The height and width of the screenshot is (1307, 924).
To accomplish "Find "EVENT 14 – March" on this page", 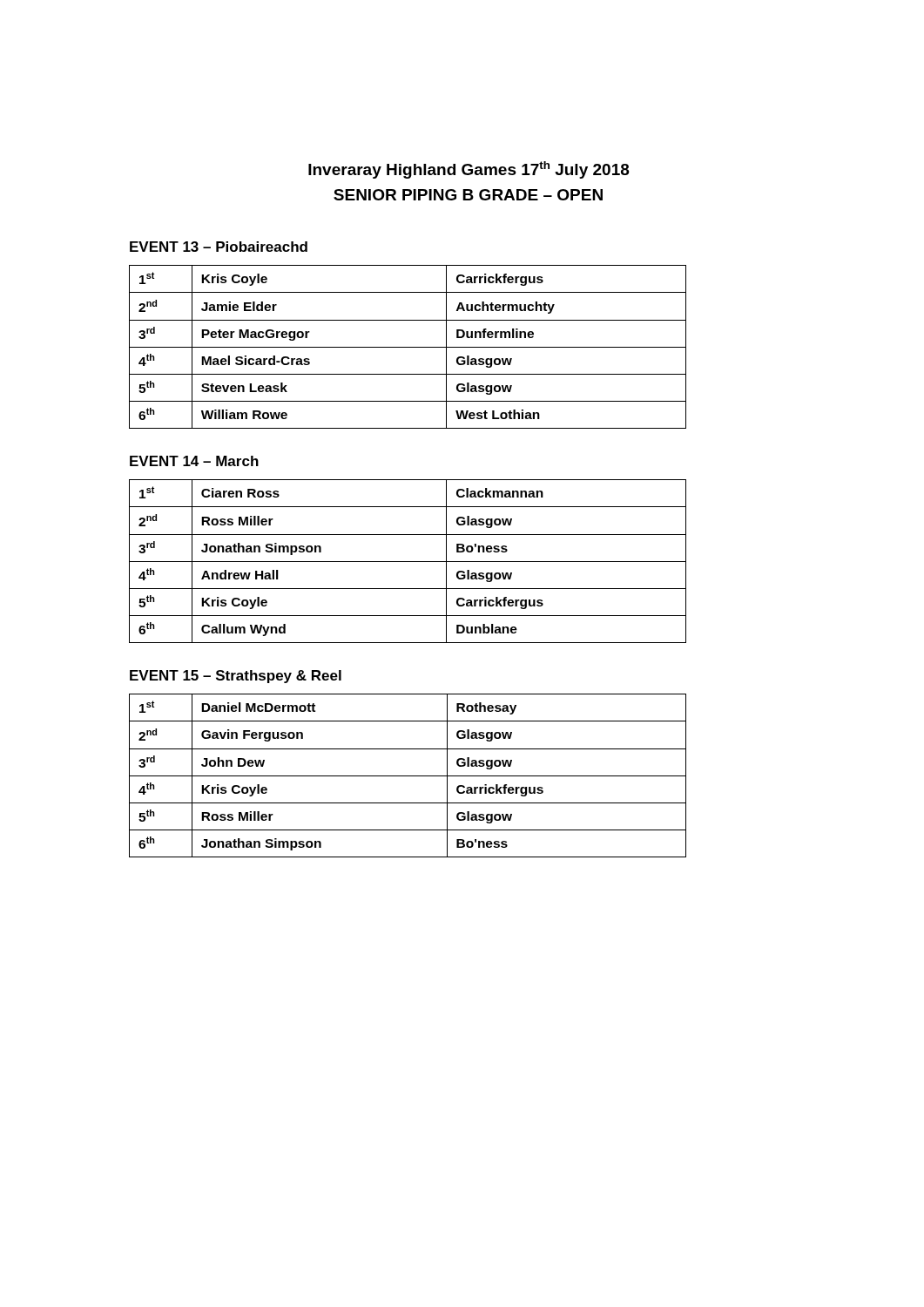I will 194,462.
